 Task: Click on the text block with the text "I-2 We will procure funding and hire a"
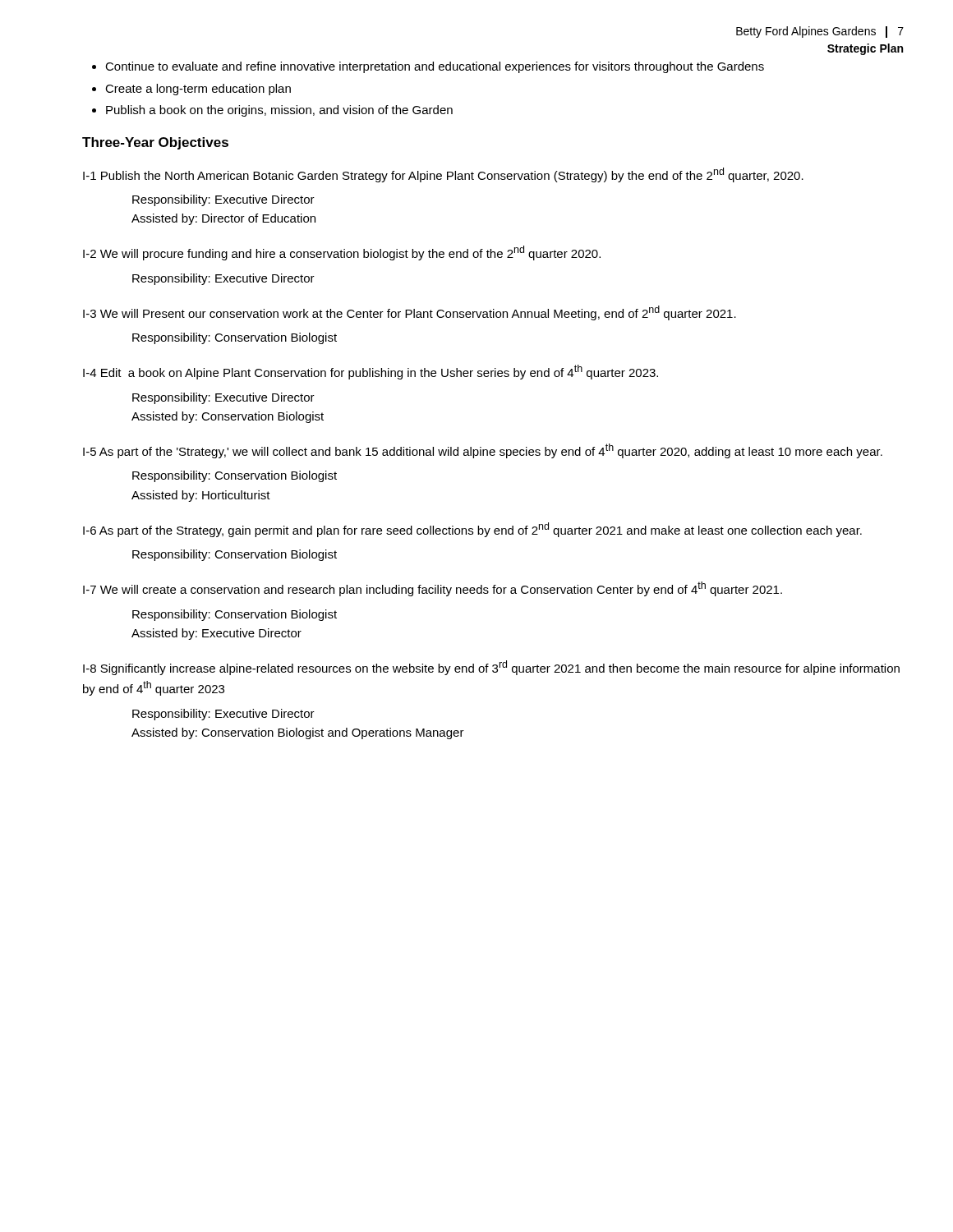(342, 252)
